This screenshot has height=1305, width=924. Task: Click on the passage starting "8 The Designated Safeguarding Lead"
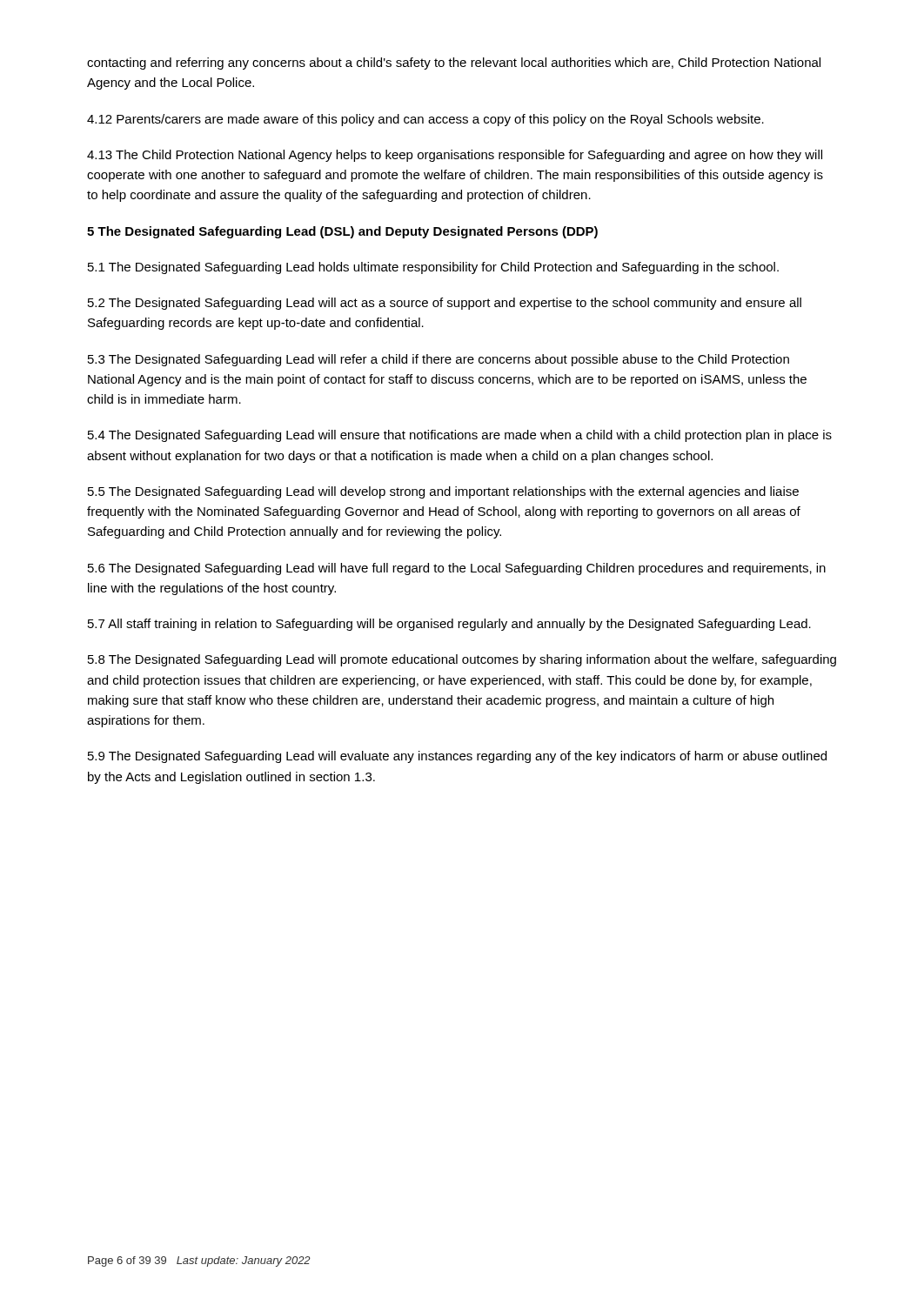pos(462,690)
